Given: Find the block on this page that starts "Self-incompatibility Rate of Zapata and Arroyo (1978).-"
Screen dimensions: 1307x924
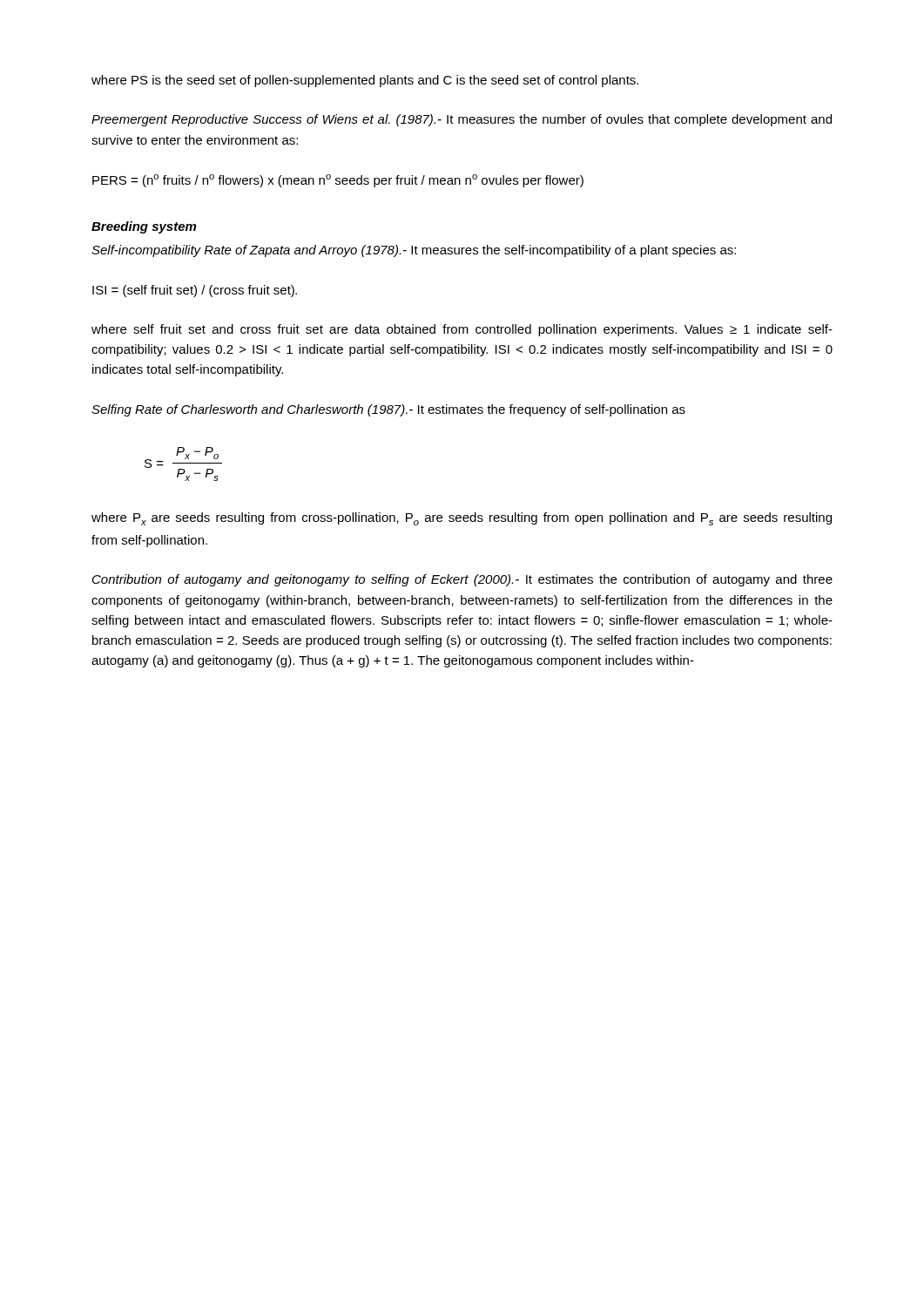Looking at the screenshot, I should [462, 250].
